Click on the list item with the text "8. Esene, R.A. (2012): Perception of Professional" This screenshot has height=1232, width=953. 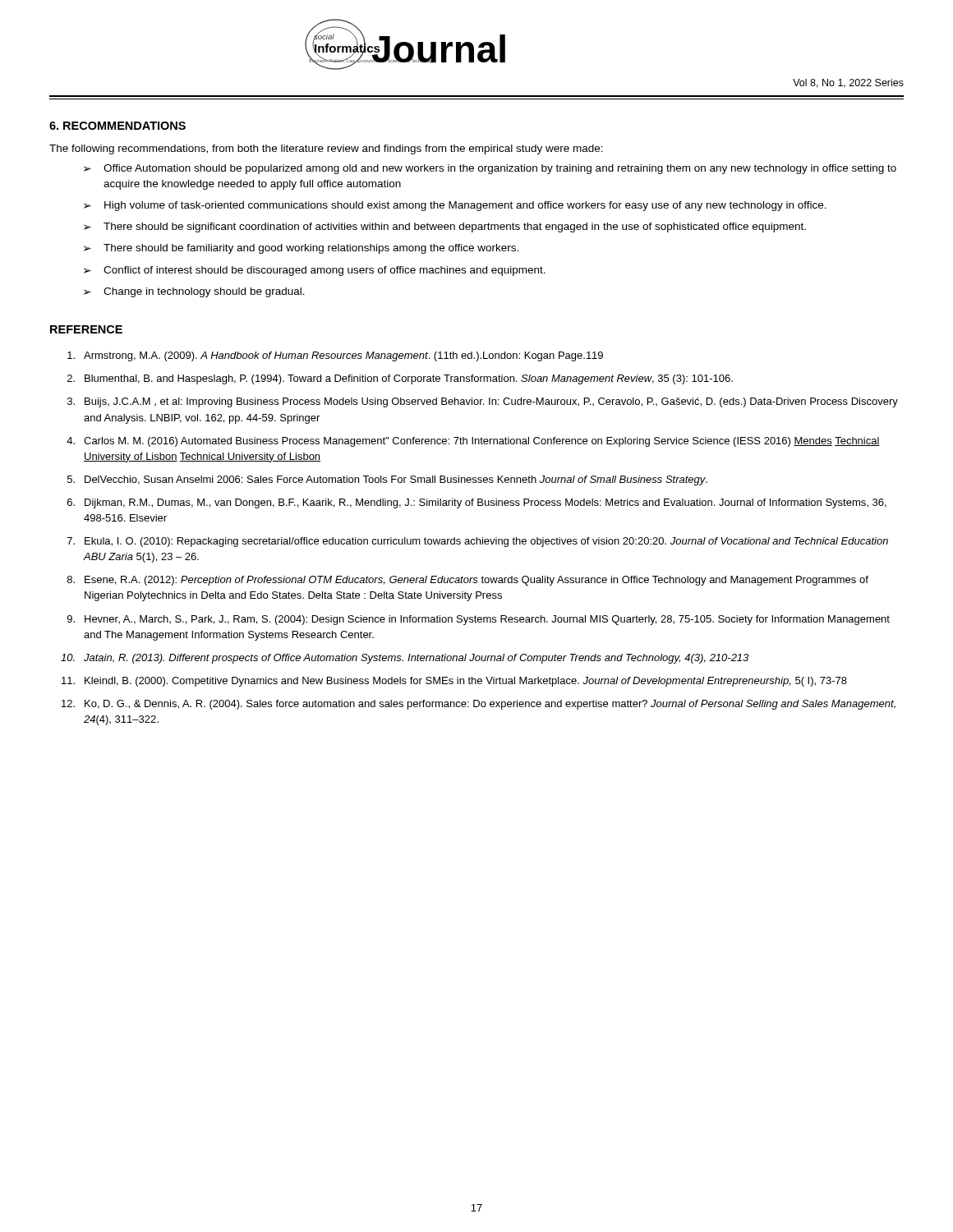[476, 588]
